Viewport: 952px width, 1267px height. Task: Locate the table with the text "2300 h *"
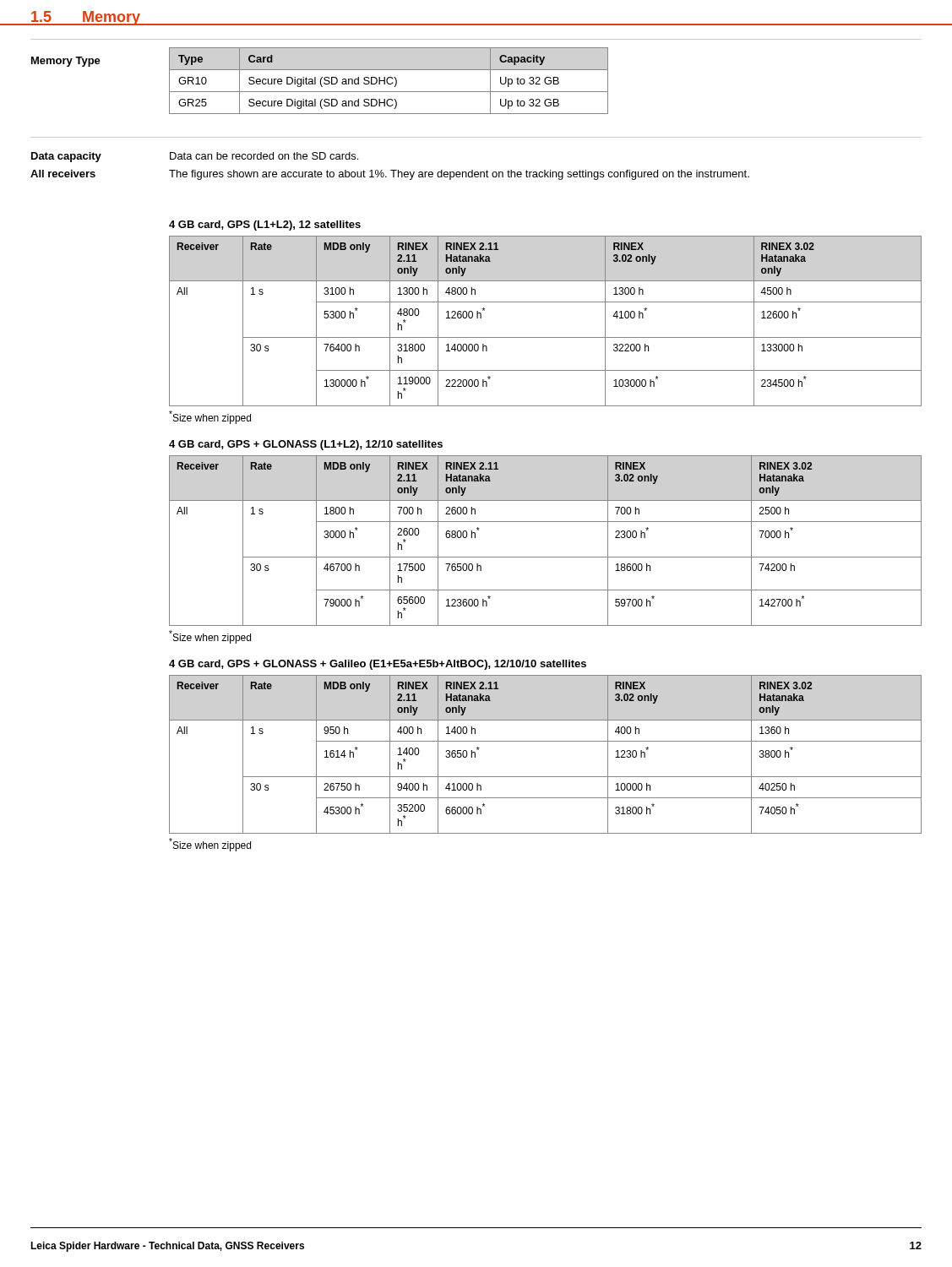[545, 541]
